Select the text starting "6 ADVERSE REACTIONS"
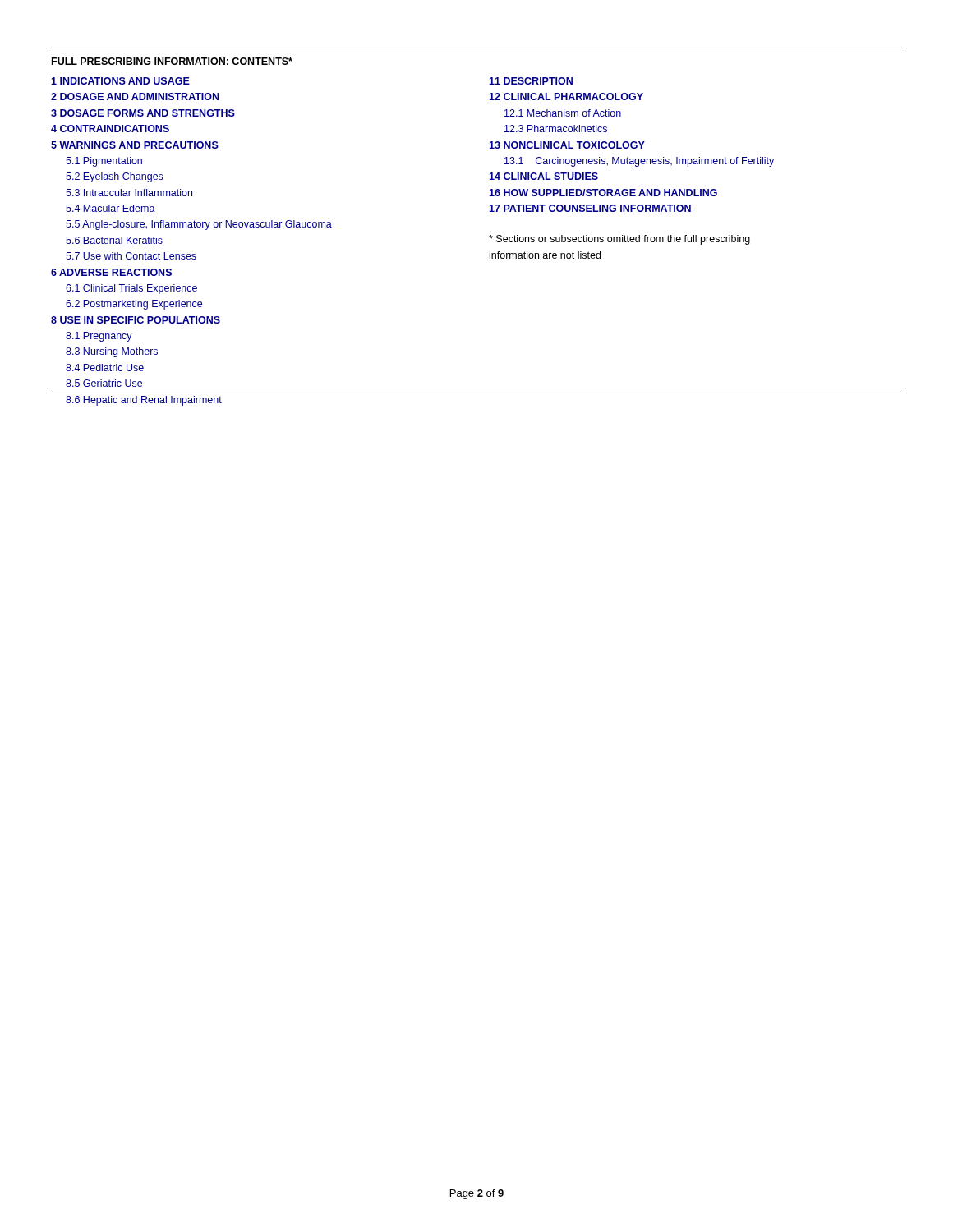Image resolution: width=953 pixels, height=1232 pixels. [111, 272]
